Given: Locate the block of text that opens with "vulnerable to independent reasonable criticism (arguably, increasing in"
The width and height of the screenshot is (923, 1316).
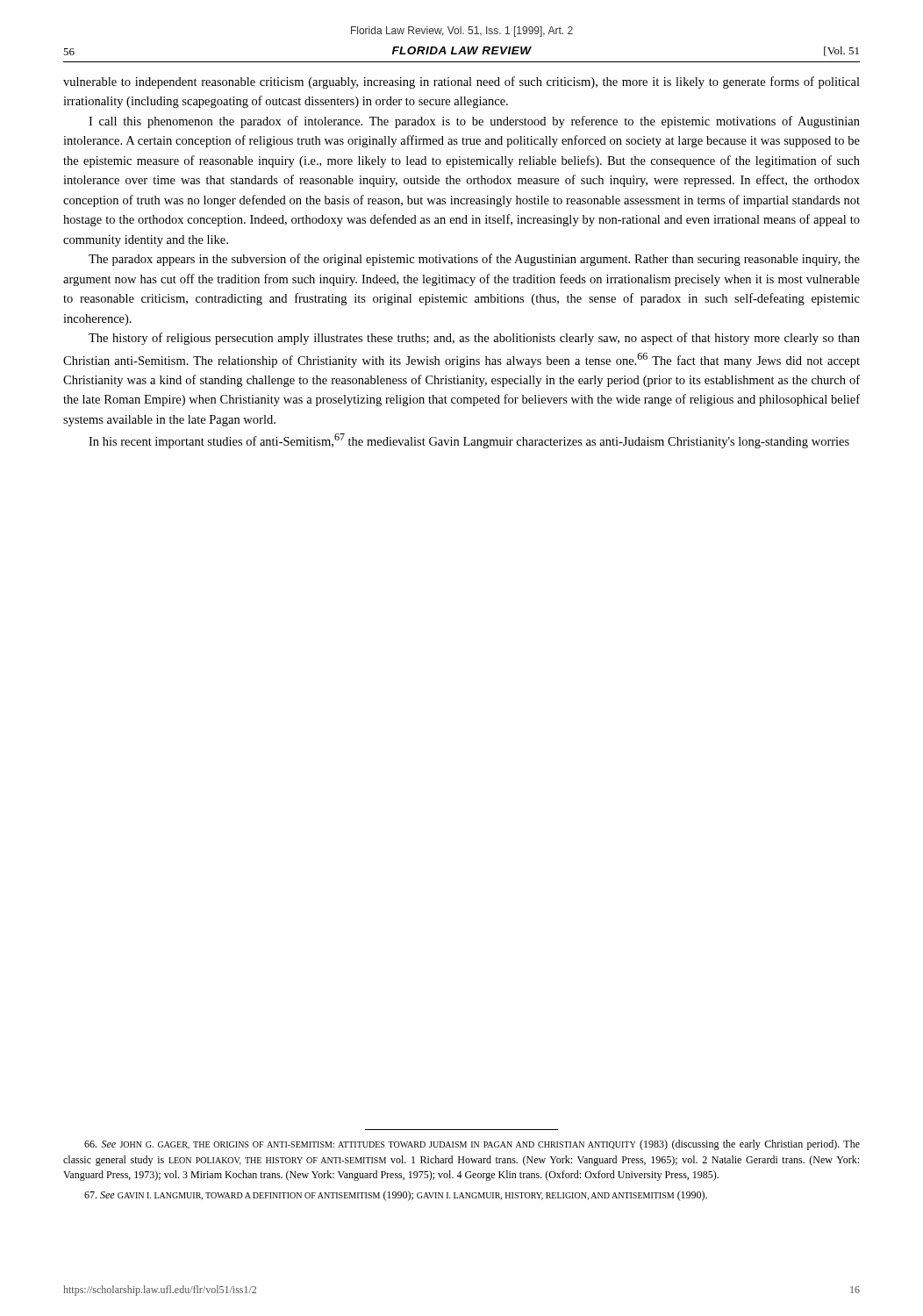Looking at the screenshot, I should point(462,262).
